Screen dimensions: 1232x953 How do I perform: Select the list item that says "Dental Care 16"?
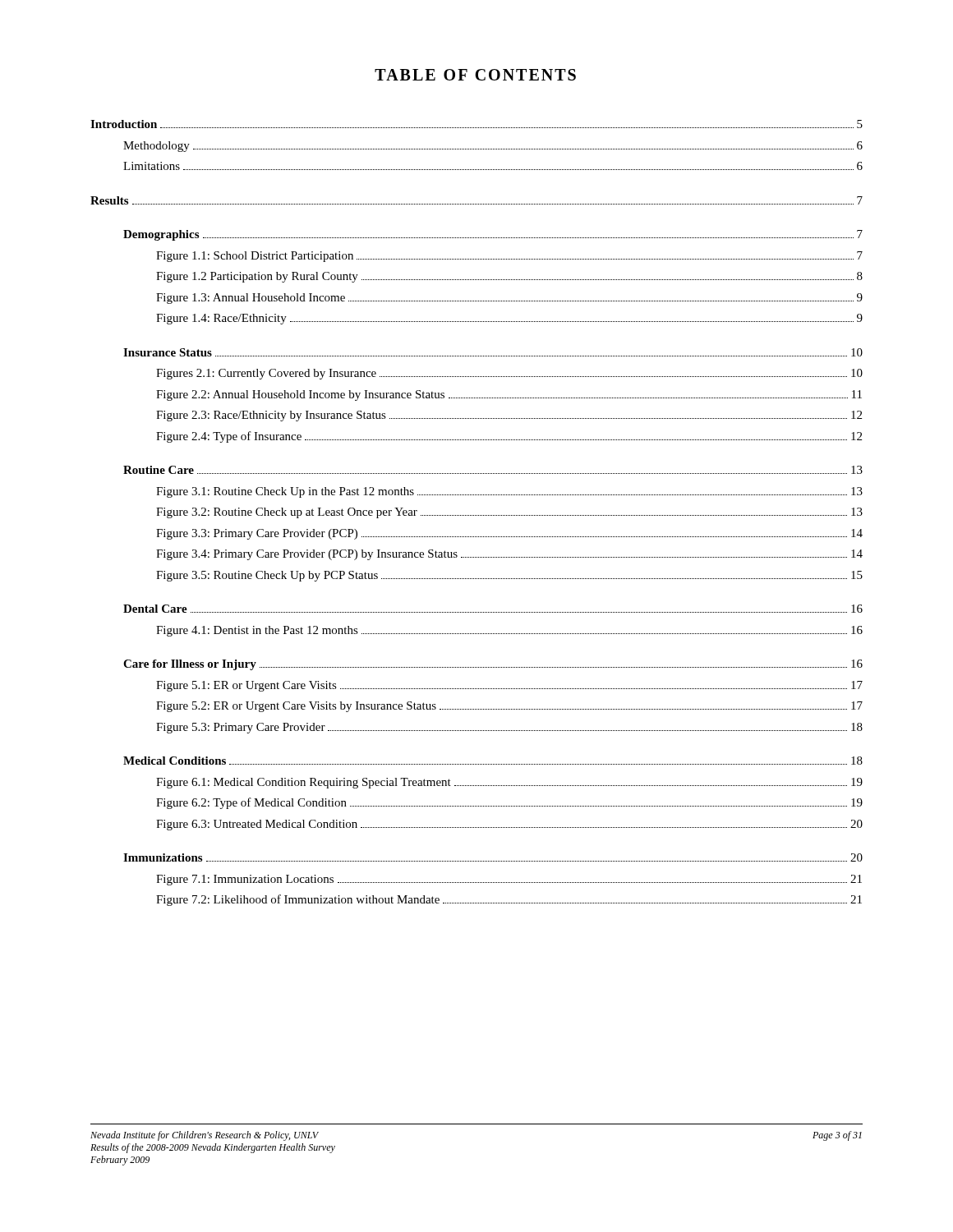[493, 609]
